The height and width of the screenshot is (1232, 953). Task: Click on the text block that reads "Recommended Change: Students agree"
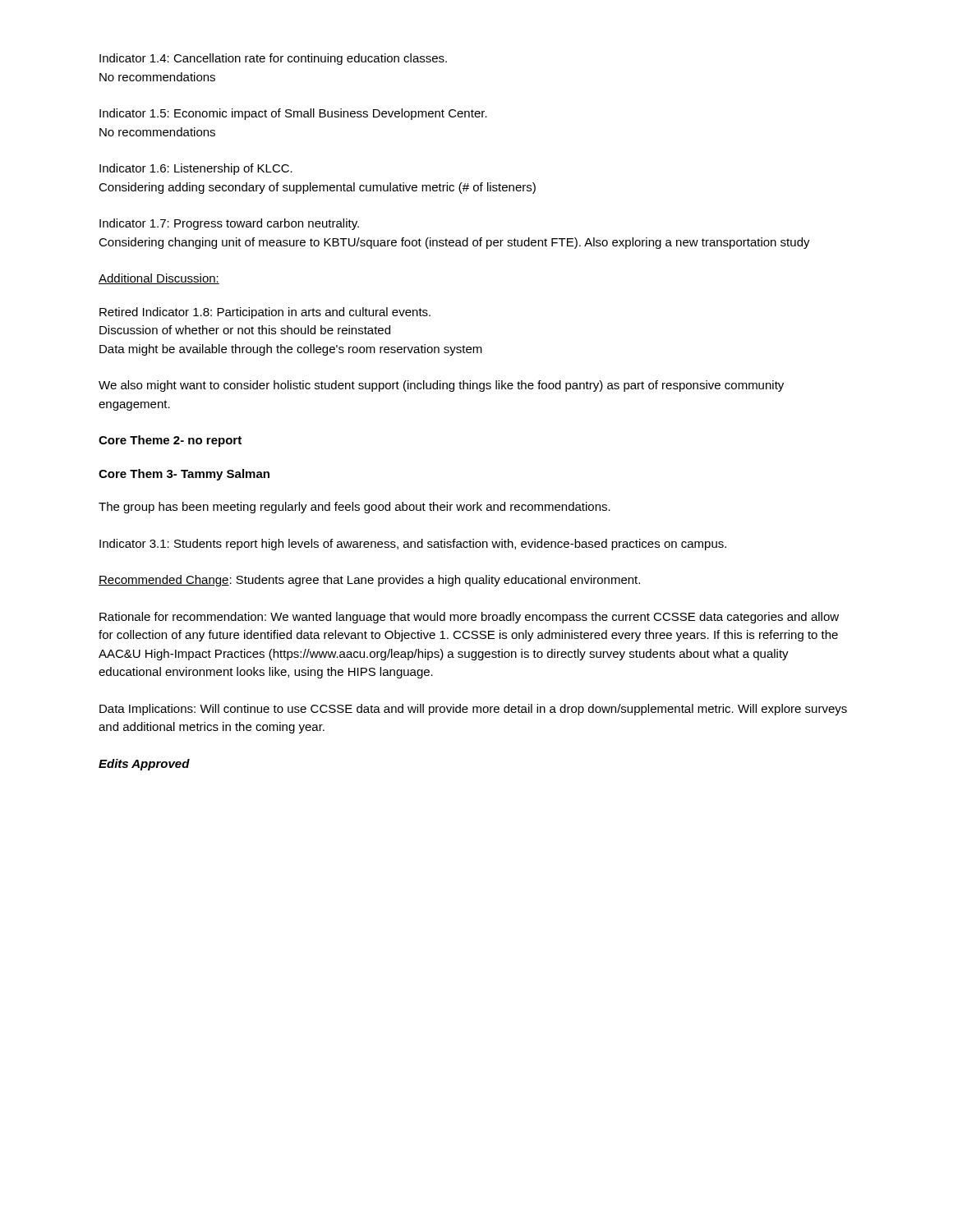[x=370, y=579]
